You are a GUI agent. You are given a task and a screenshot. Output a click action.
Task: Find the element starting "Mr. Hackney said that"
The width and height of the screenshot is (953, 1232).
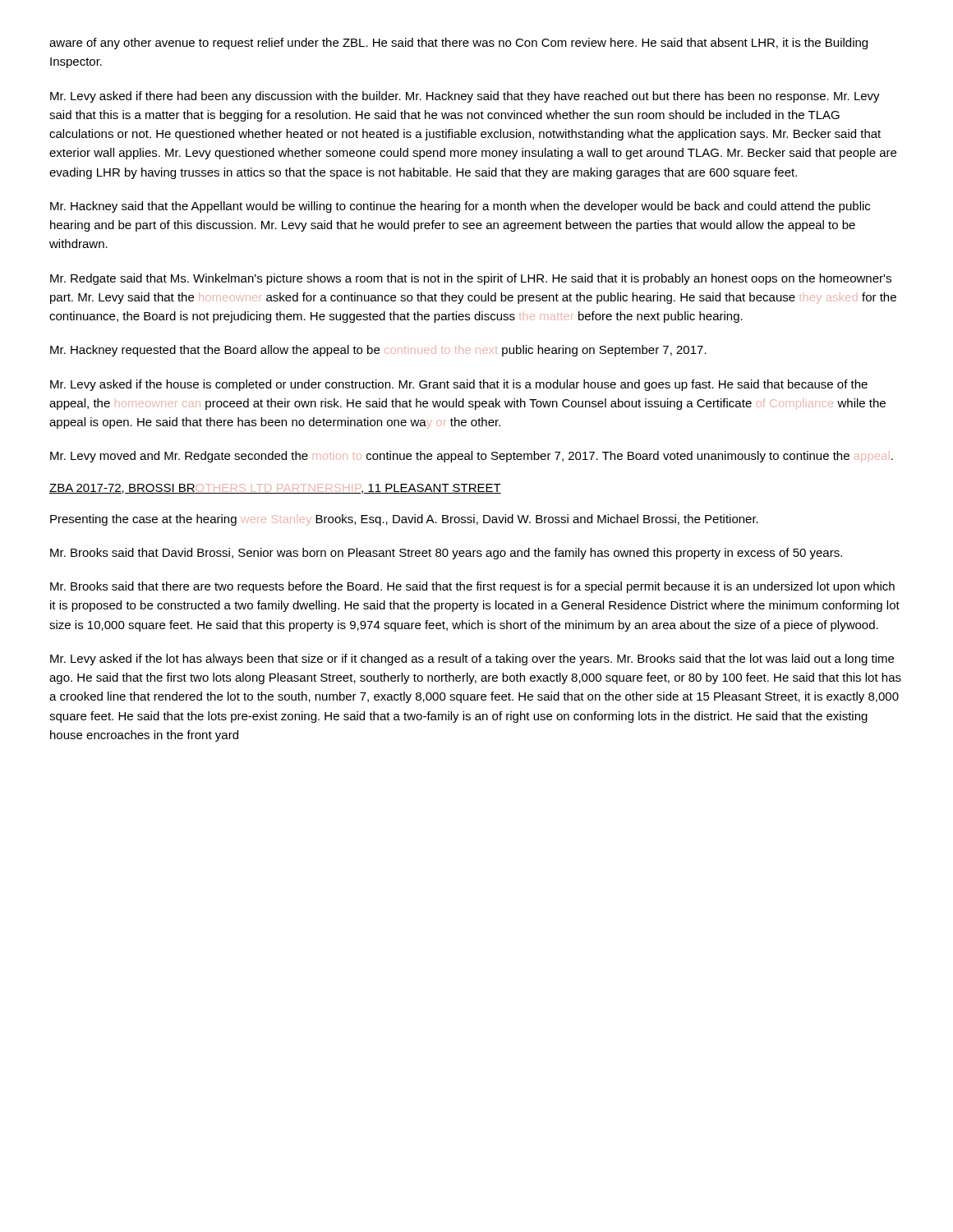pyautogui.click(x=460, y=225)
